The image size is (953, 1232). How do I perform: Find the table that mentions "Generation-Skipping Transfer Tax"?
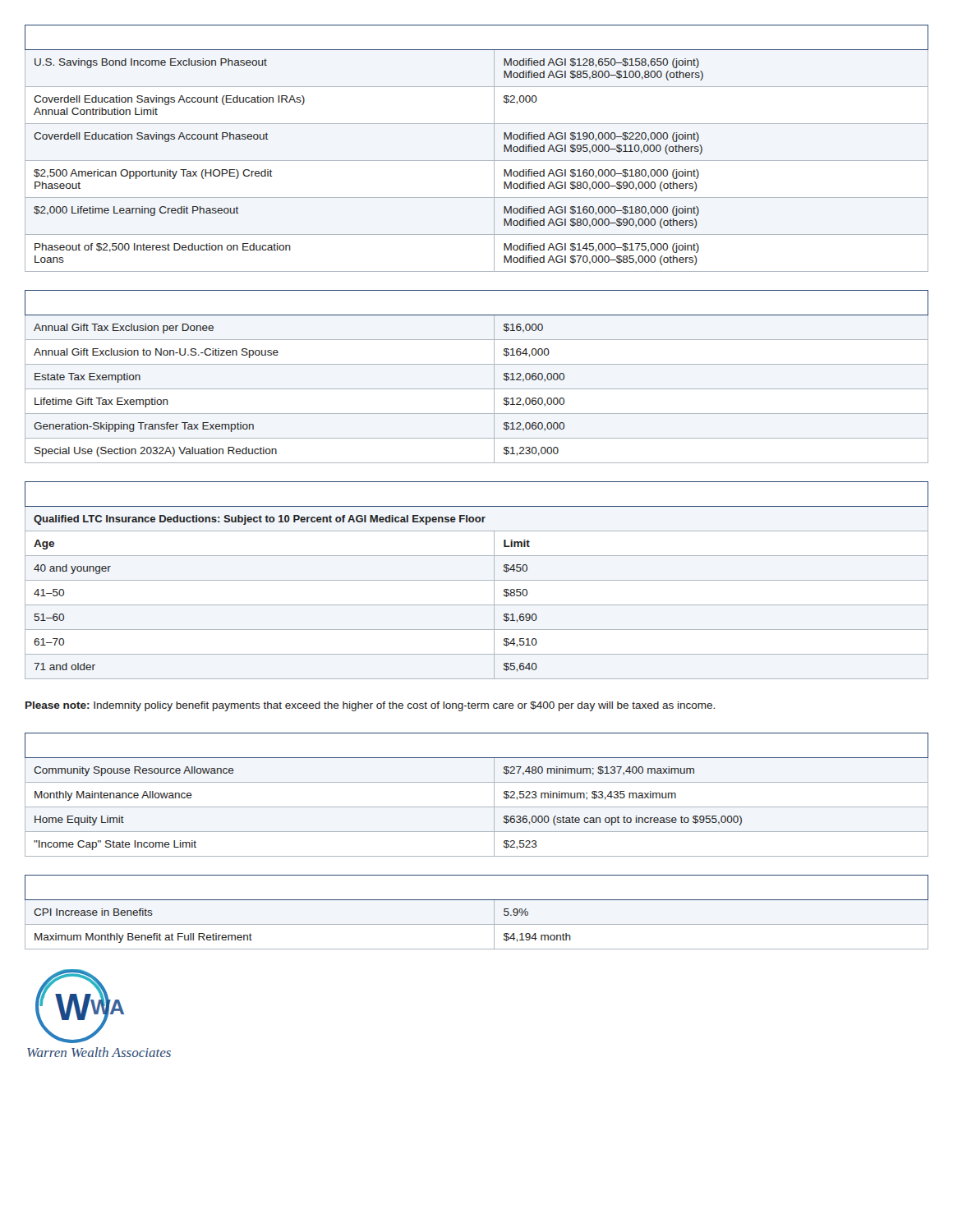pyautogui.click(x=476, y=377)
